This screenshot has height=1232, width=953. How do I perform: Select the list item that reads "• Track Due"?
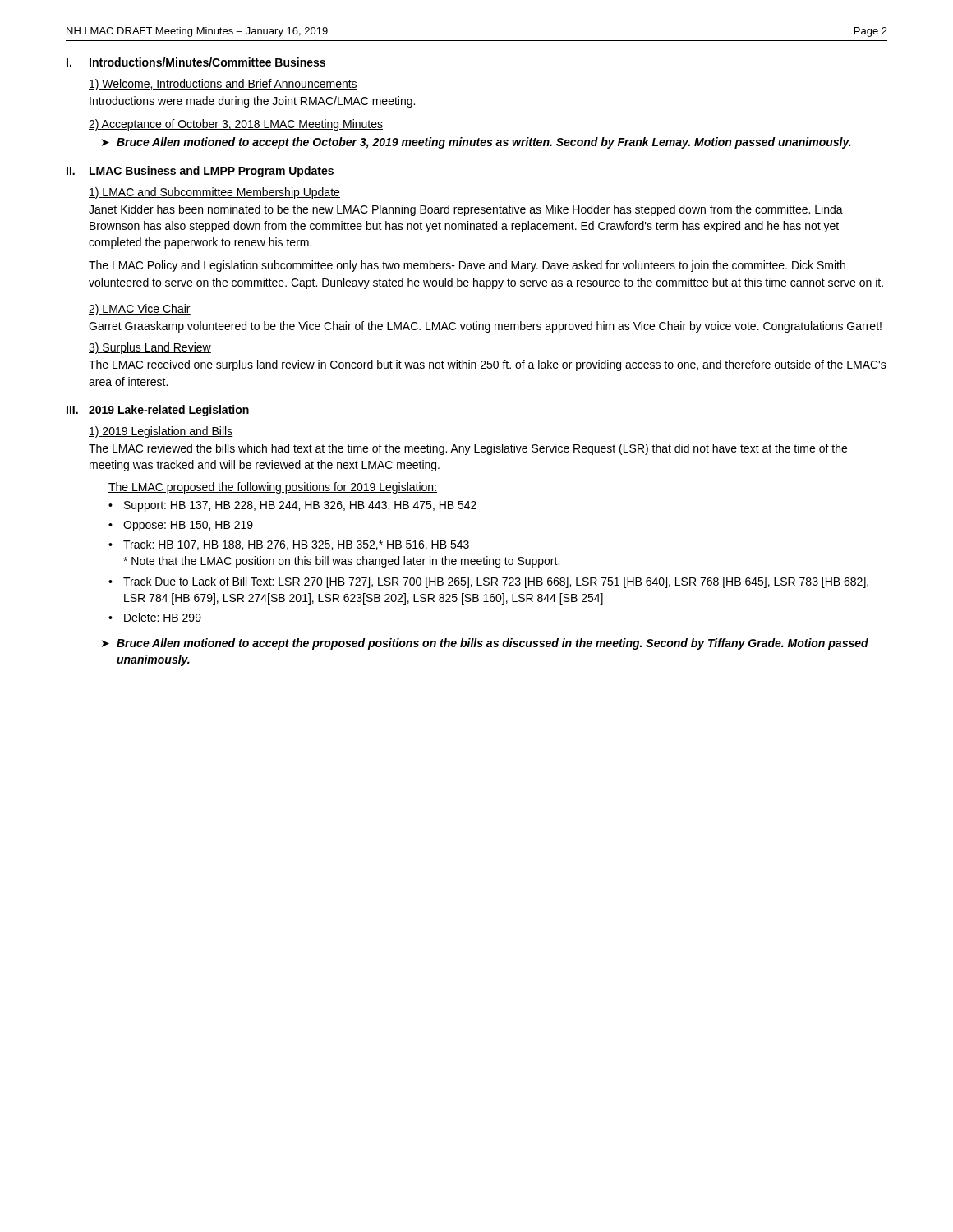click(x=498, y=590)
